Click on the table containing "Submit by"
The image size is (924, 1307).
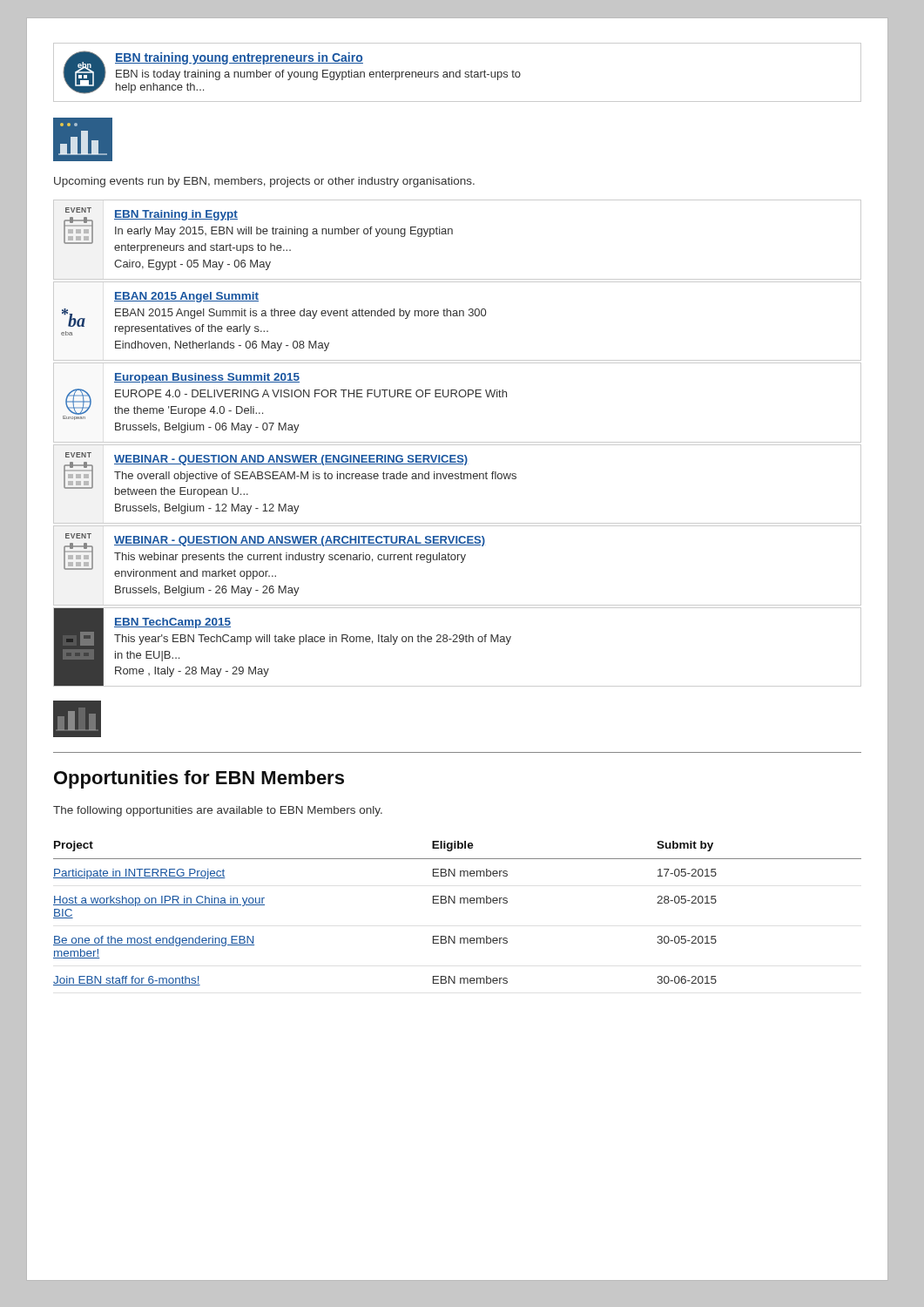457,914
